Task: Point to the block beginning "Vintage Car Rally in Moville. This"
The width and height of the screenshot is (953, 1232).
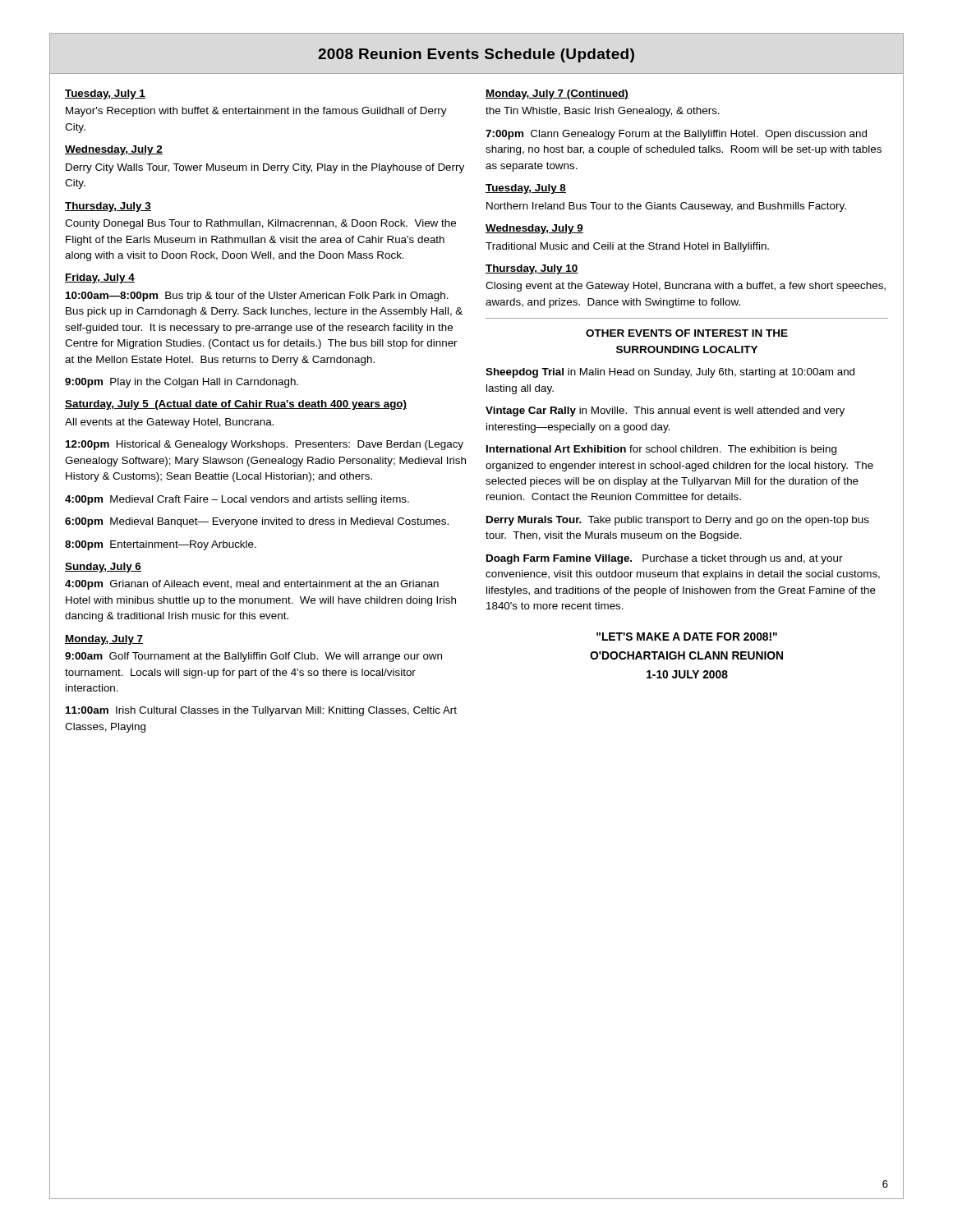Action: 687,419
